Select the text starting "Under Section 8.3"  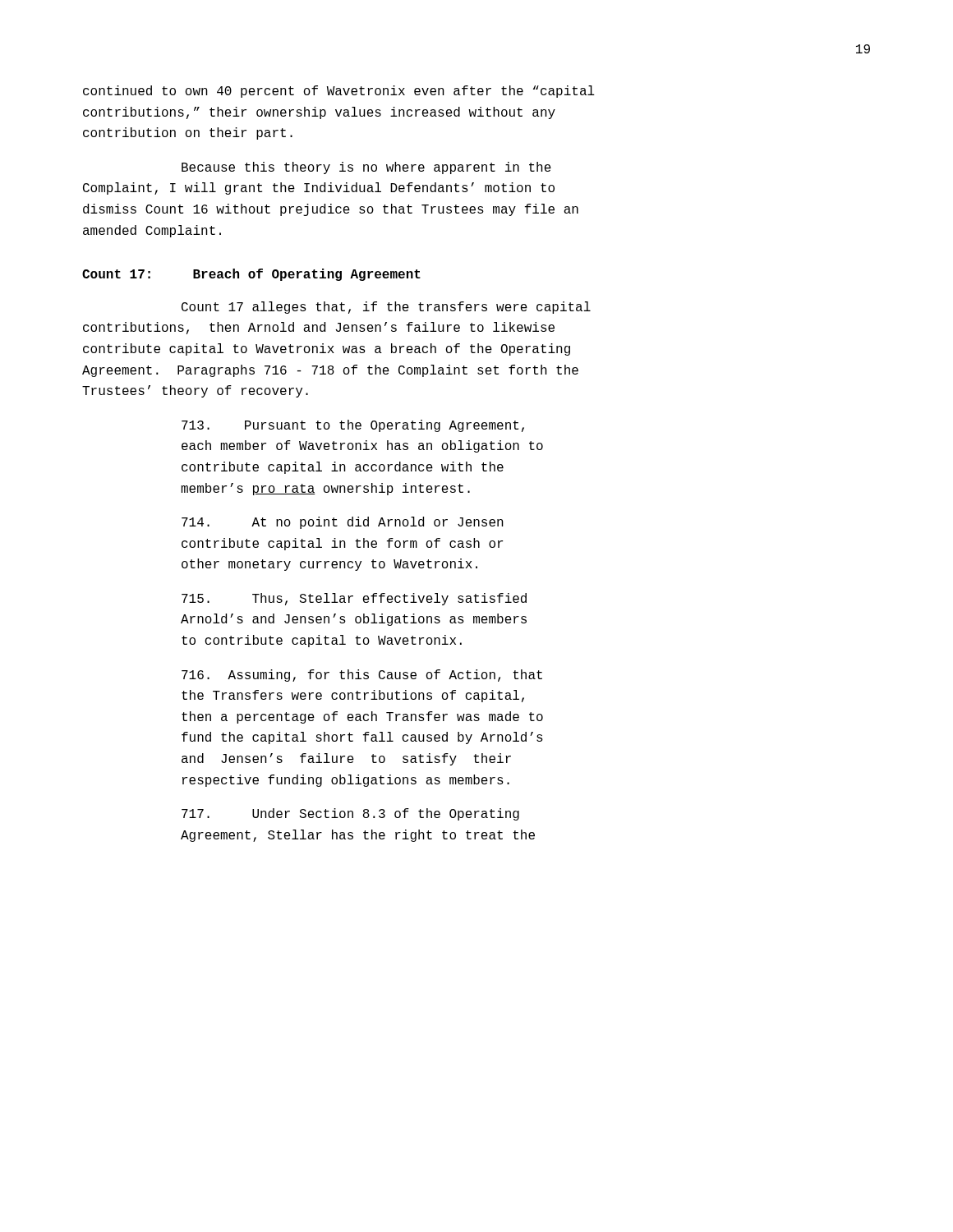(358, 825)
